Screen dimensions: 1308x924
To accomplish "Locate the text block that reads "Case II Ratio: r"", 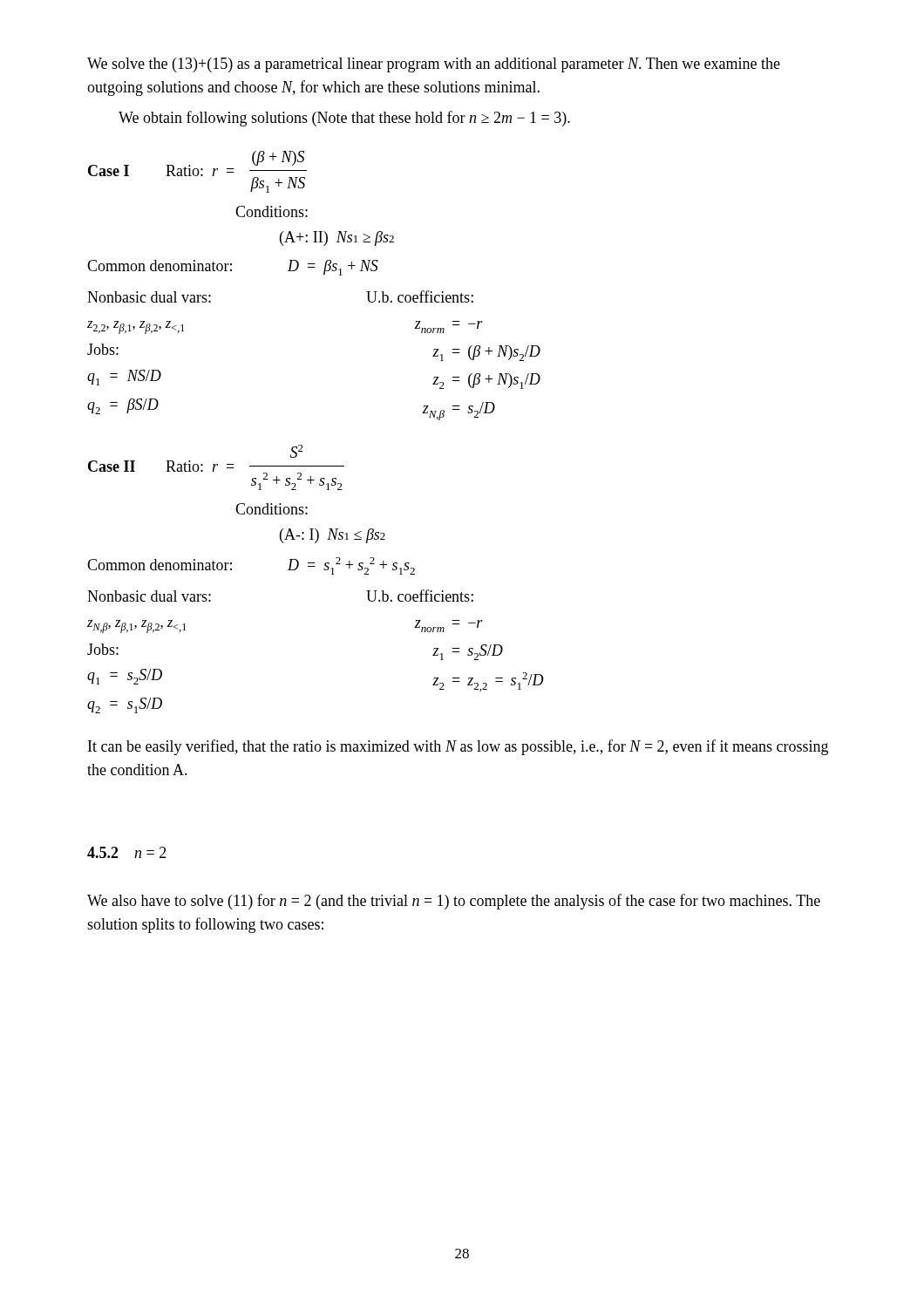I will coord(297,451).
